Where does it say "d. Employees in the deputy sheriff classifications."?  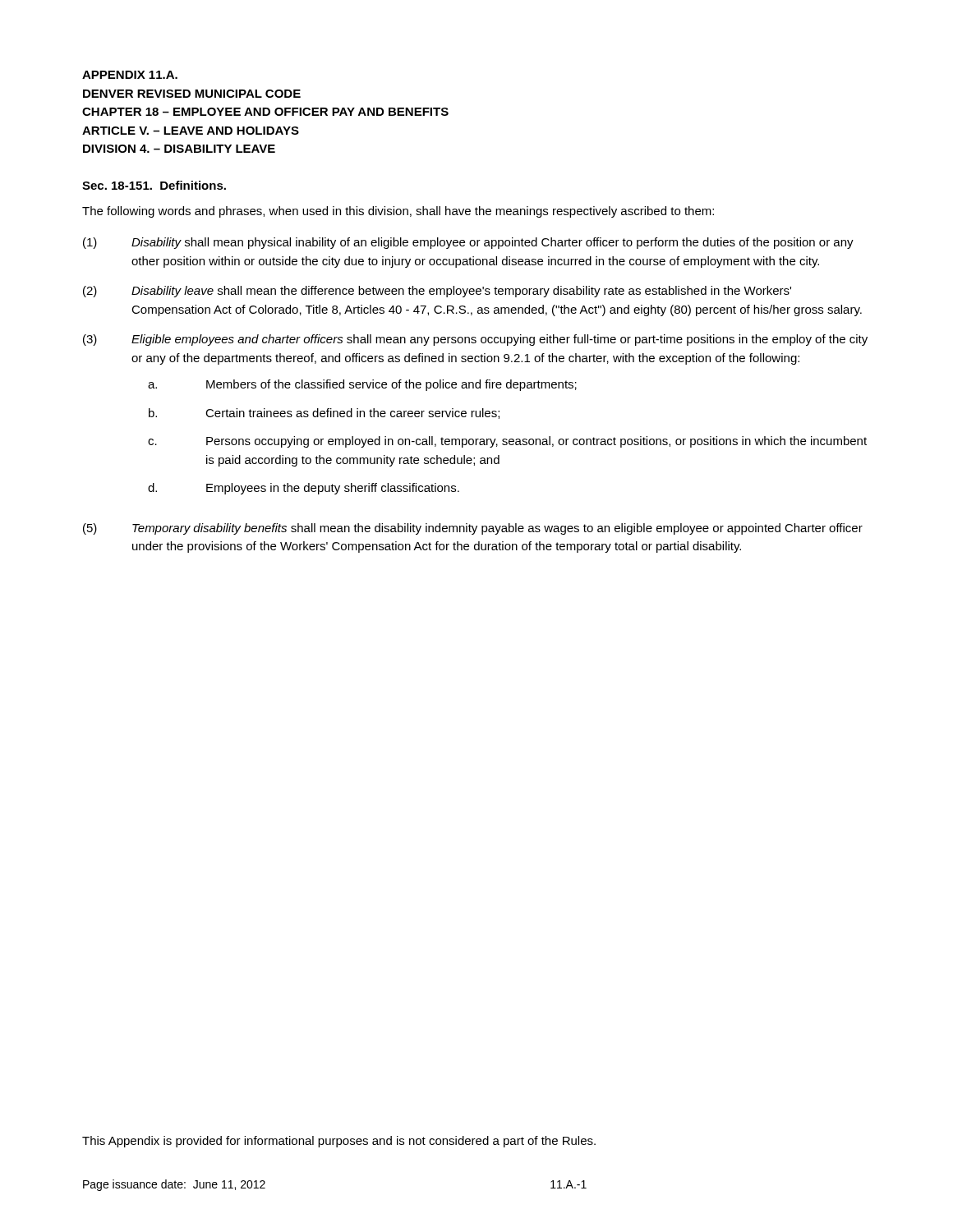tap(304, 489)
